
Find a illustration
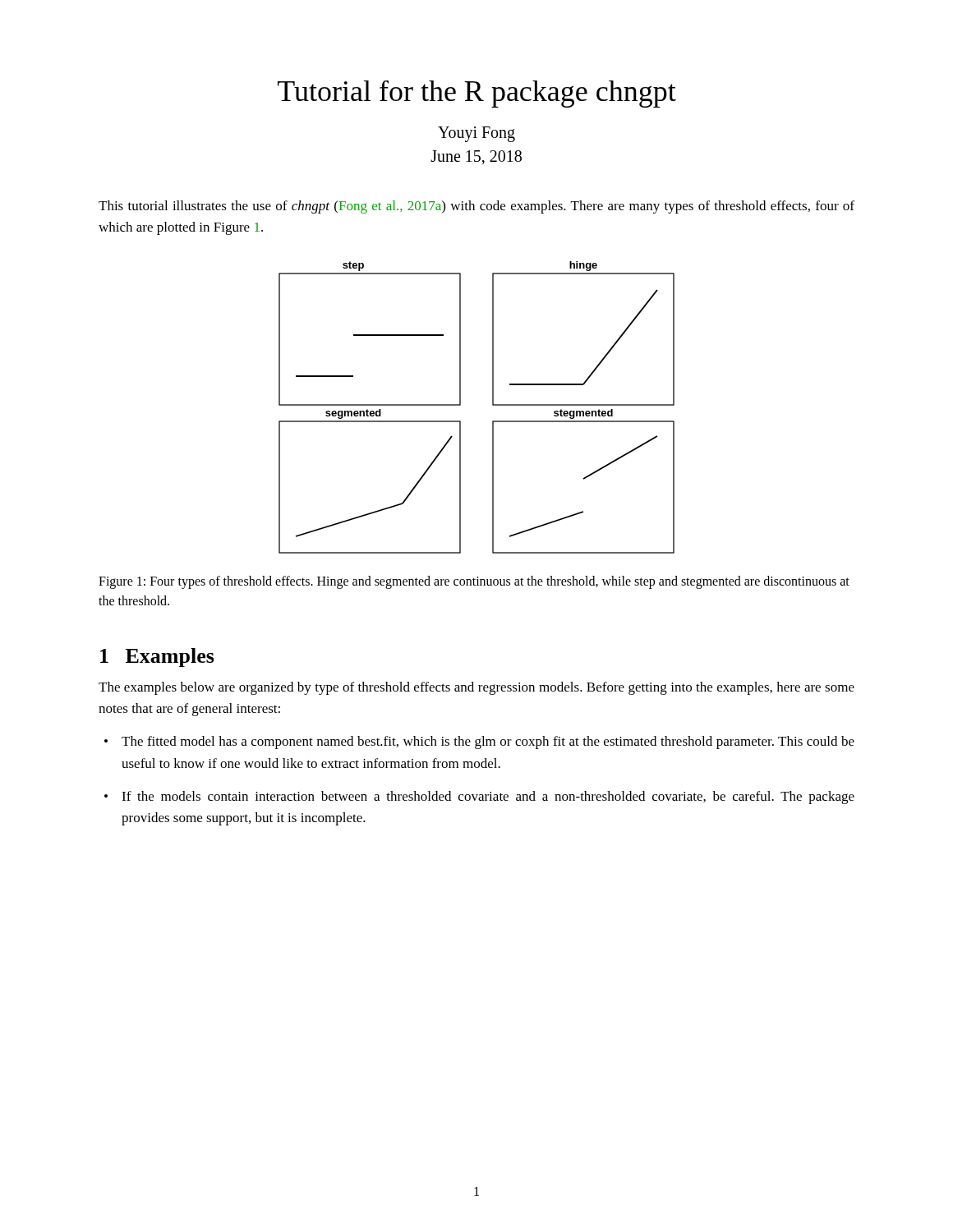point(476,411)
